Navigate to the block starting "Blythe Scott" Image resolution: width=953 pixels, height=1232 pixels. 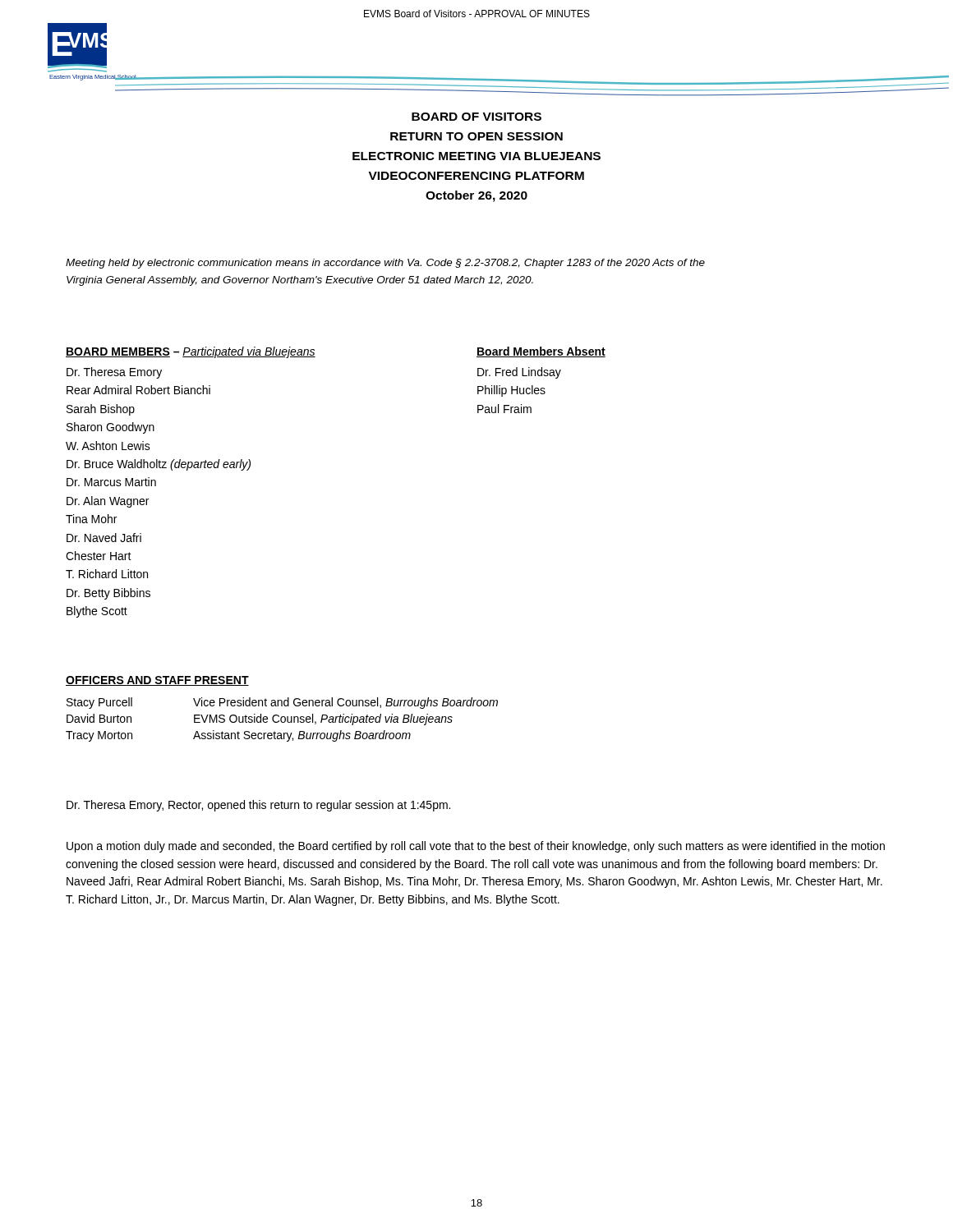point(96,611)
